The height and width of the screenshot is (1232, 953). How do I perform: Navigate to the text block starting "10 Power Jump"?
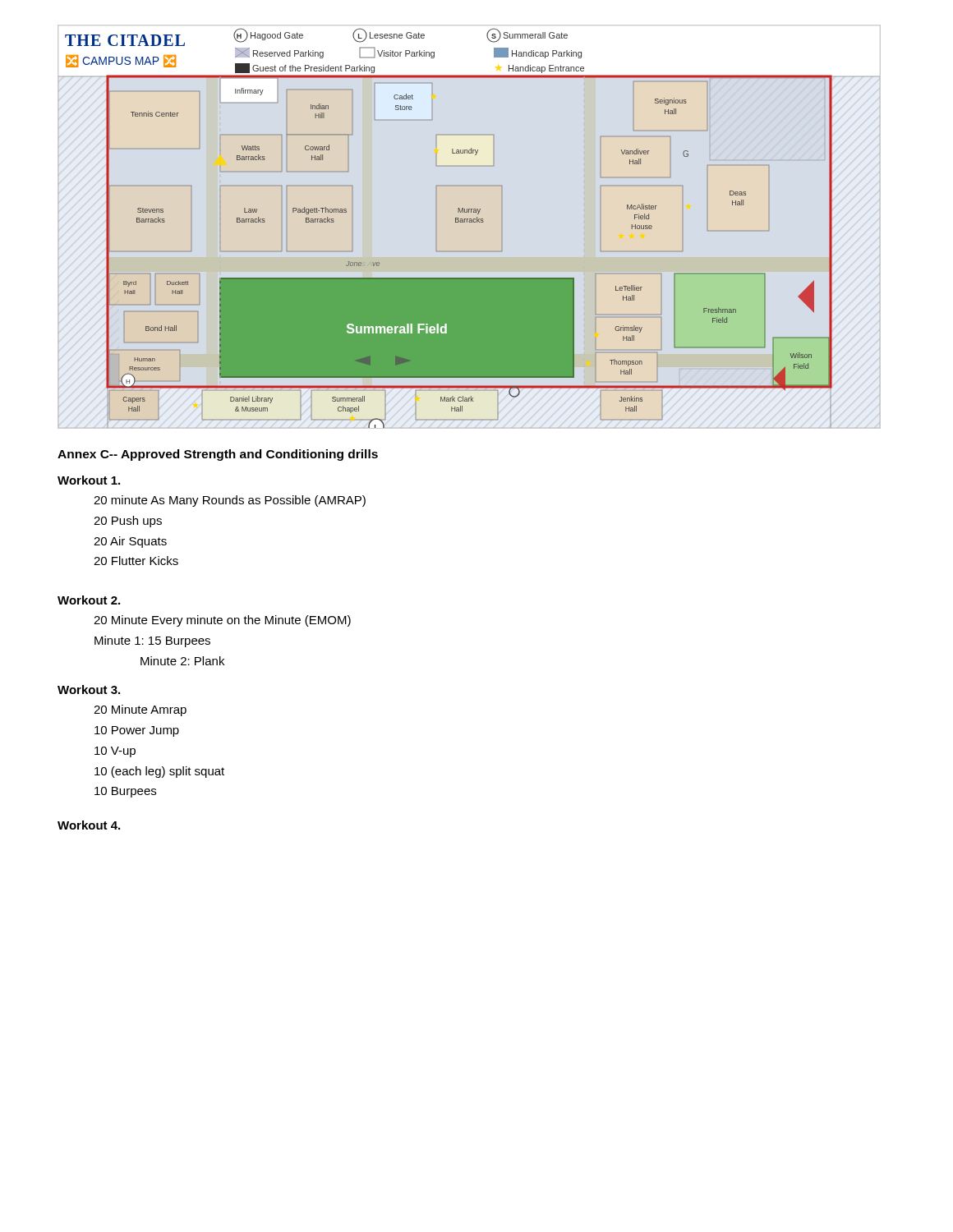(x=136, y=730)
